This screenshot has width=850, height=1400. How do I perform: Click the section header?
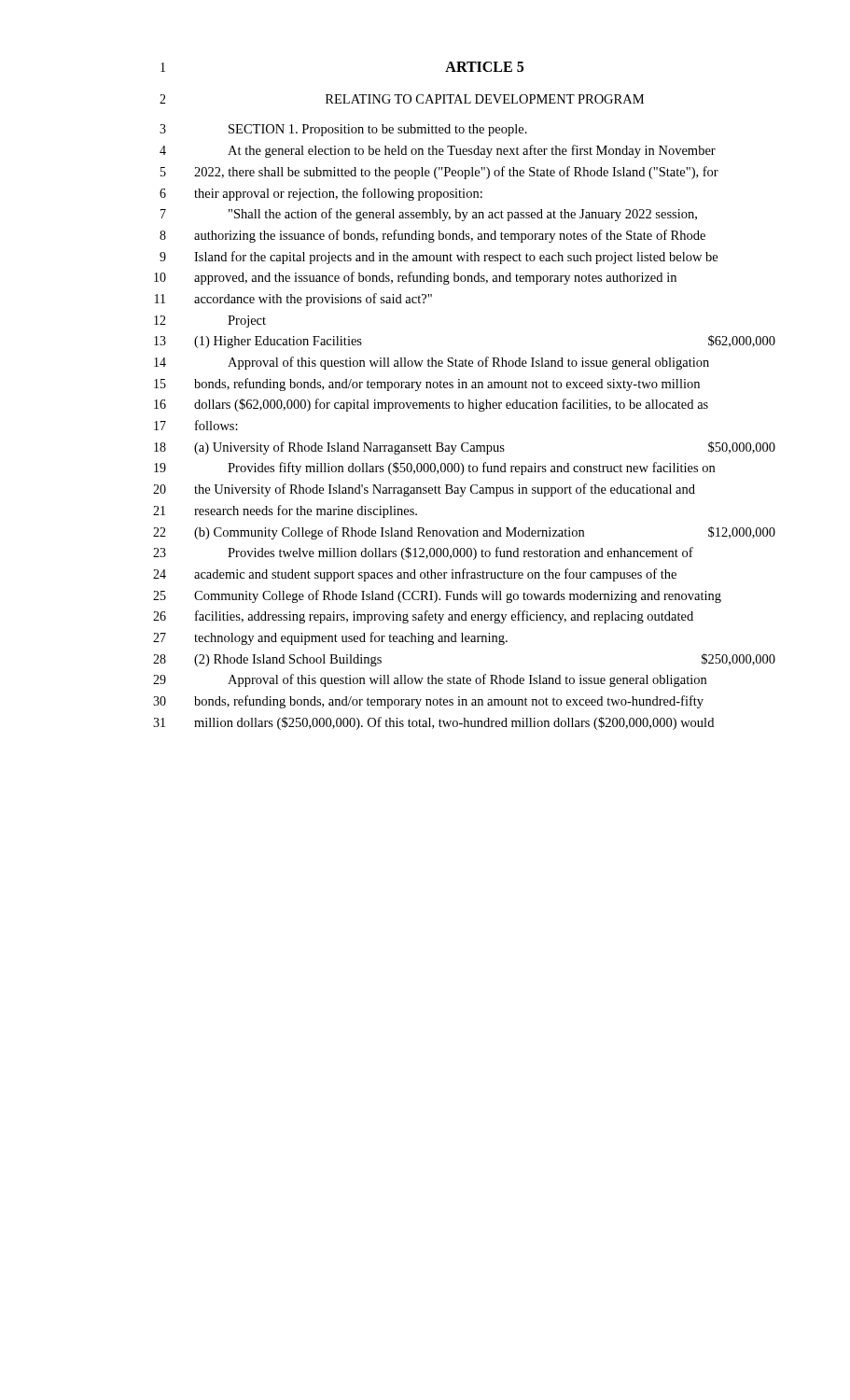pyautogui.click(x=453, y=99)
